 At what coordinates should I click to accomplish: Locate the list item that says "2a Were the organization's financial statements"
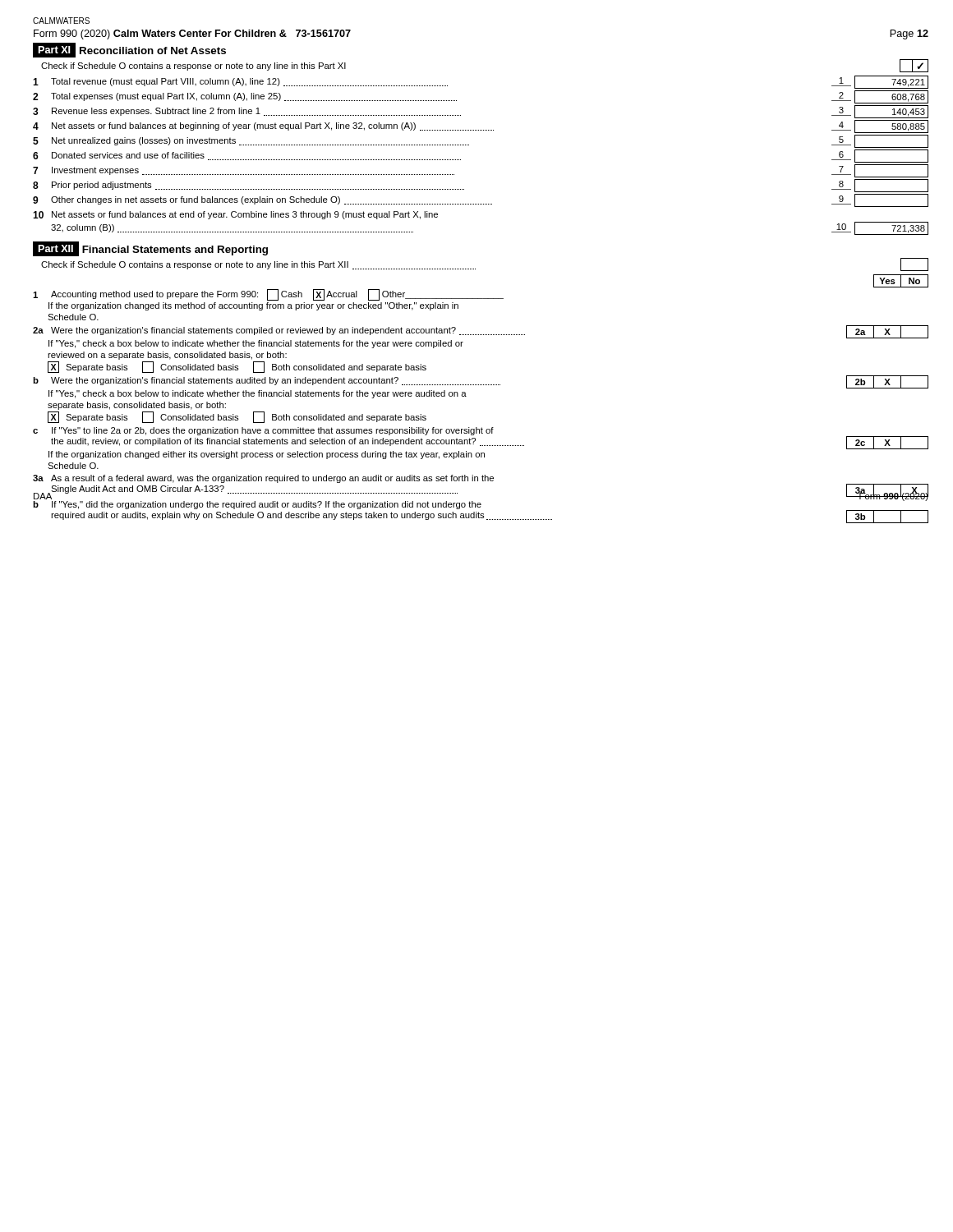(481, 332)
